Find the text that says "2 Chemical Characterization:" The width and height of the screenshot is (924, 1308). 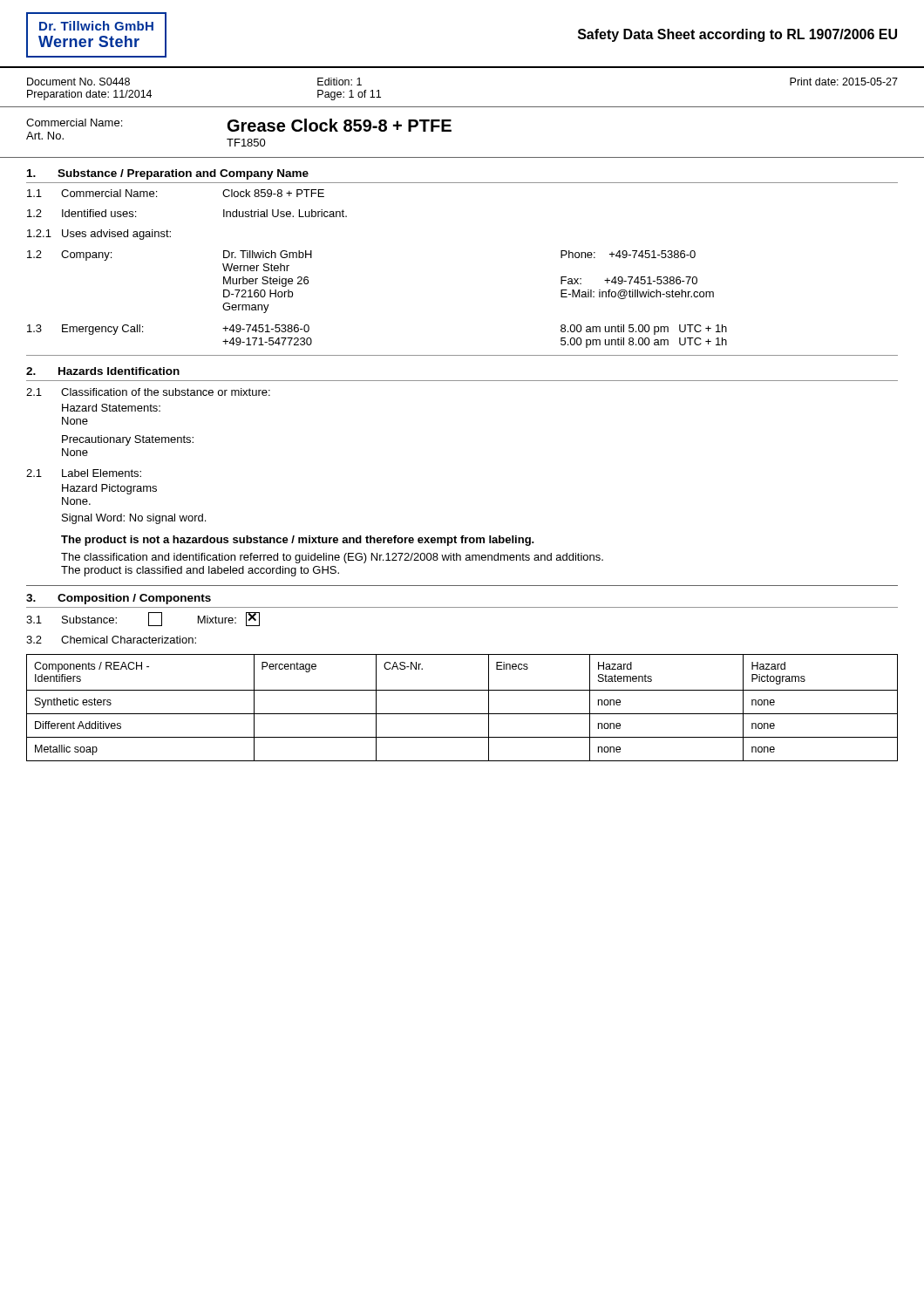[112, 640]
